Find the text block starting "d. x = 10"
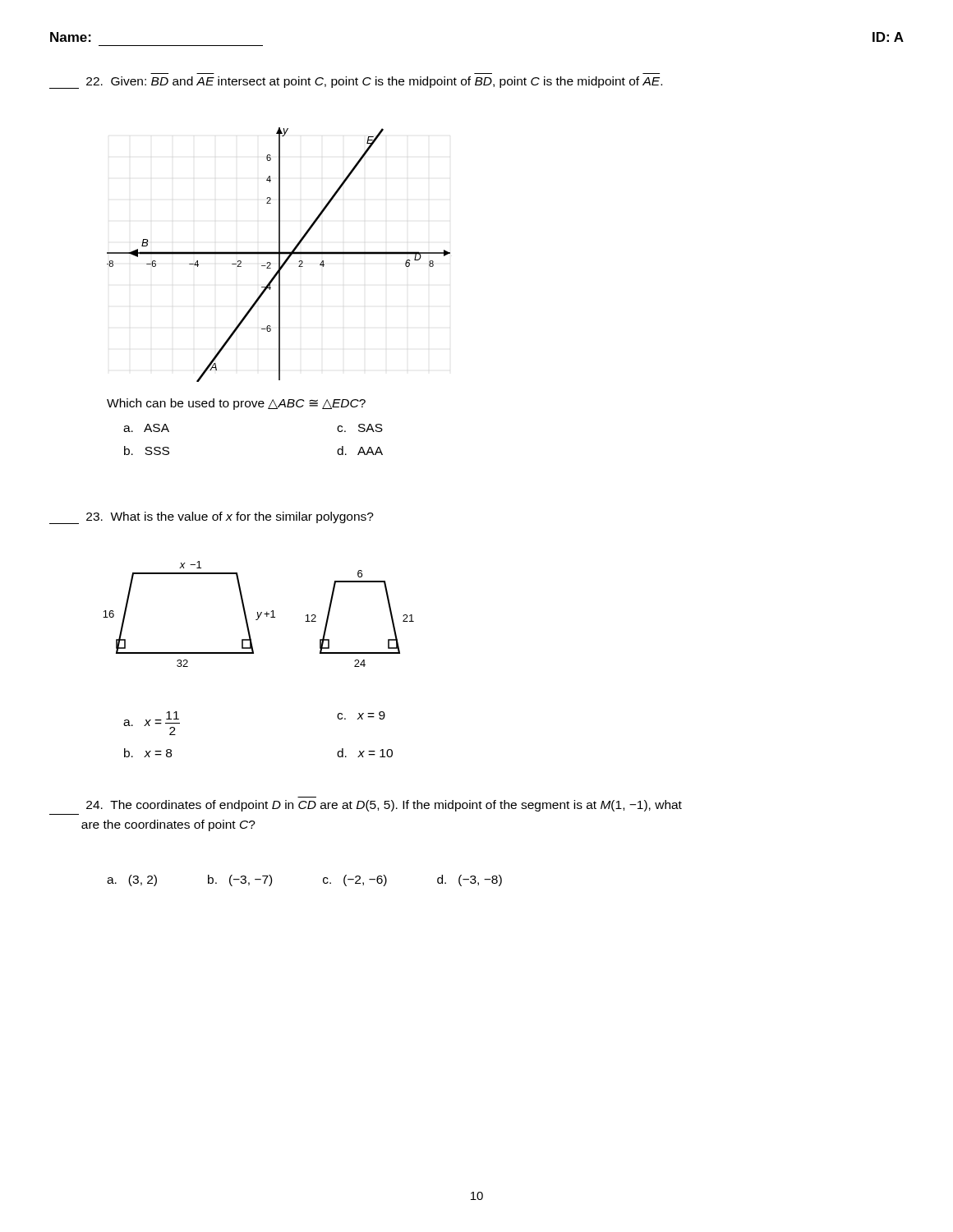This screenshot has width=953, height=1232. [x=365, y=753]
